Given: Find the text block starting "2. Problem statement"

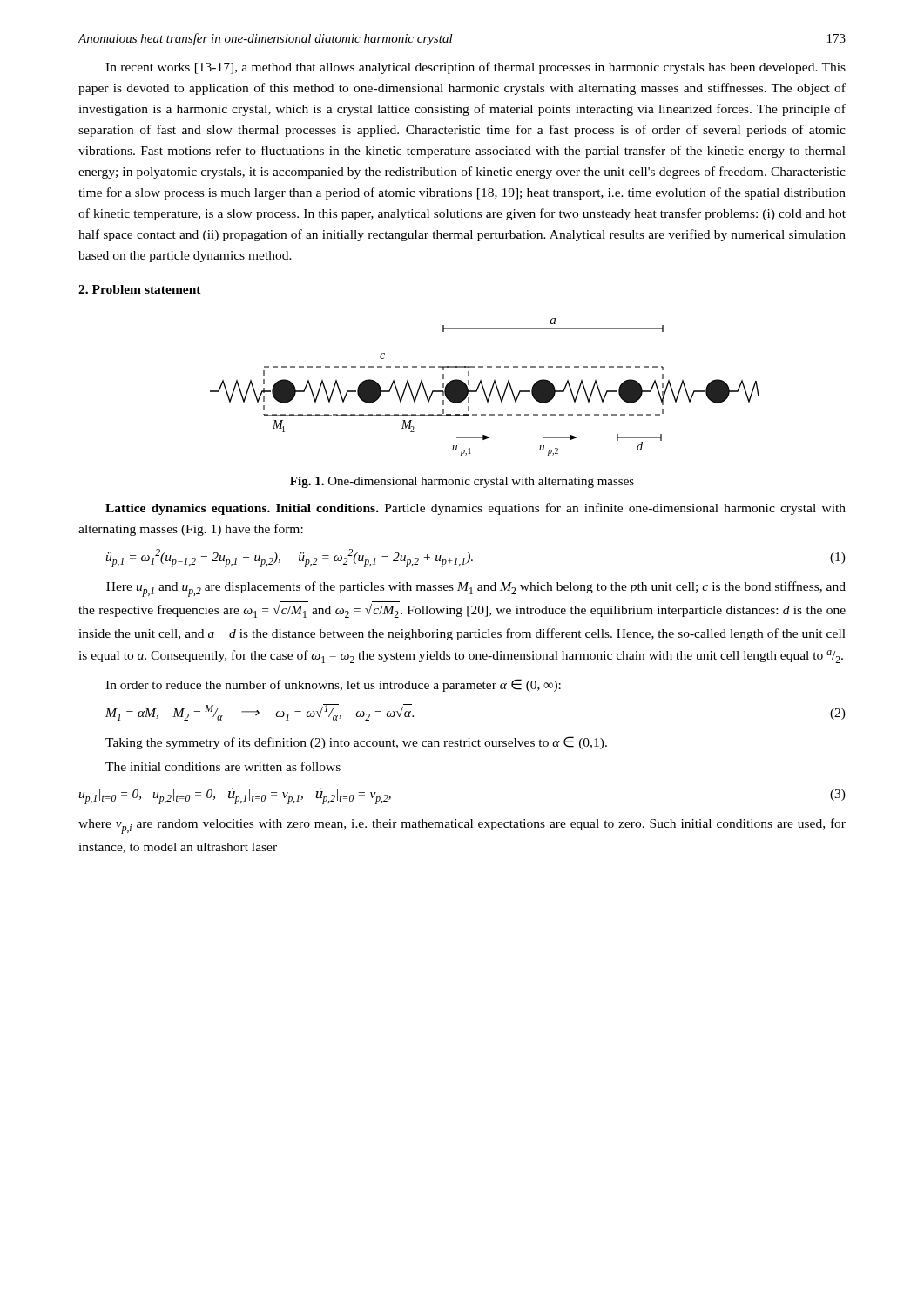Looking at the screenshot, I should coord(140,289).
